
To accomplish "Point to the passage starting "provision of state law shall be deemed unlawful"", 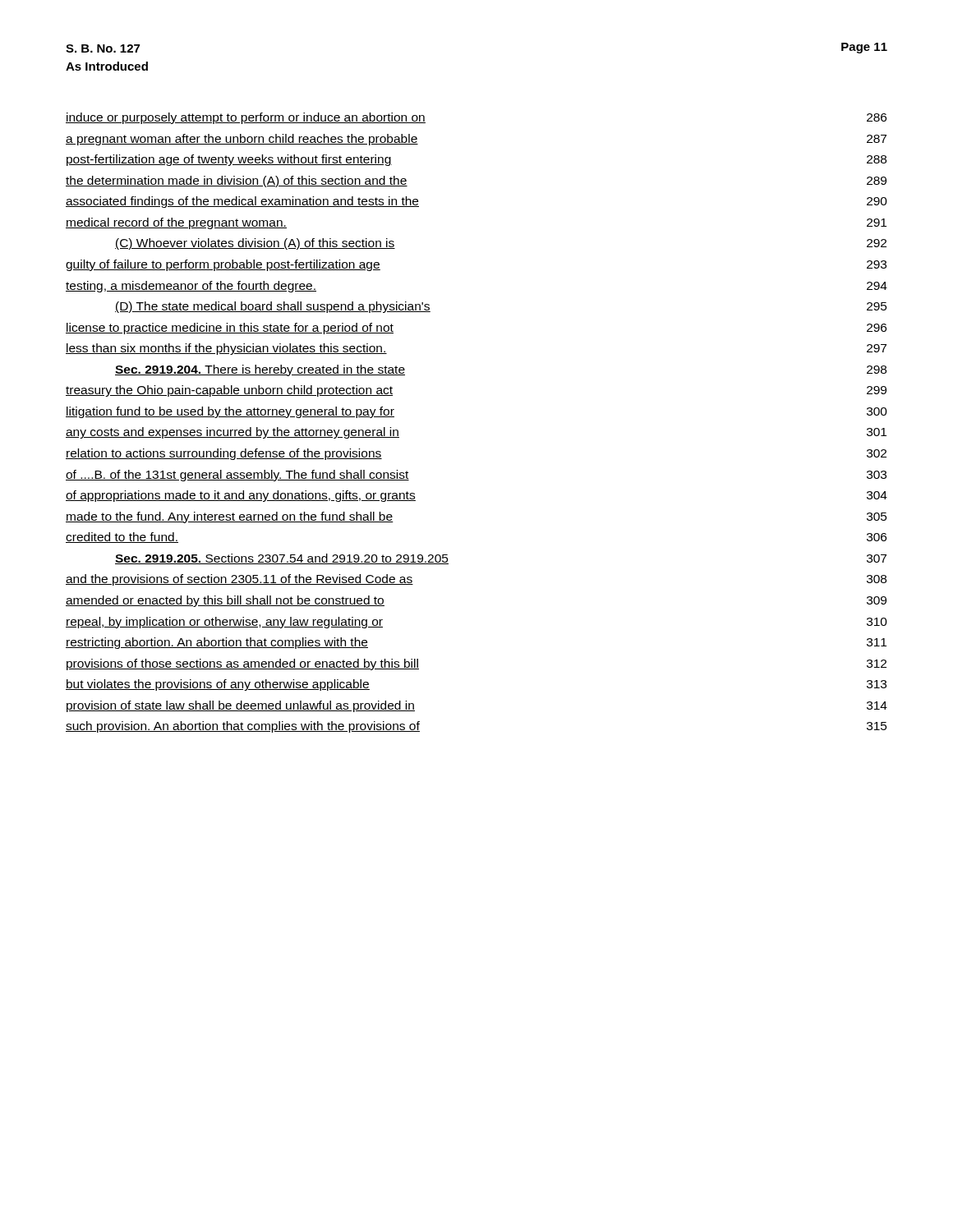I will (x=210, y=706).
